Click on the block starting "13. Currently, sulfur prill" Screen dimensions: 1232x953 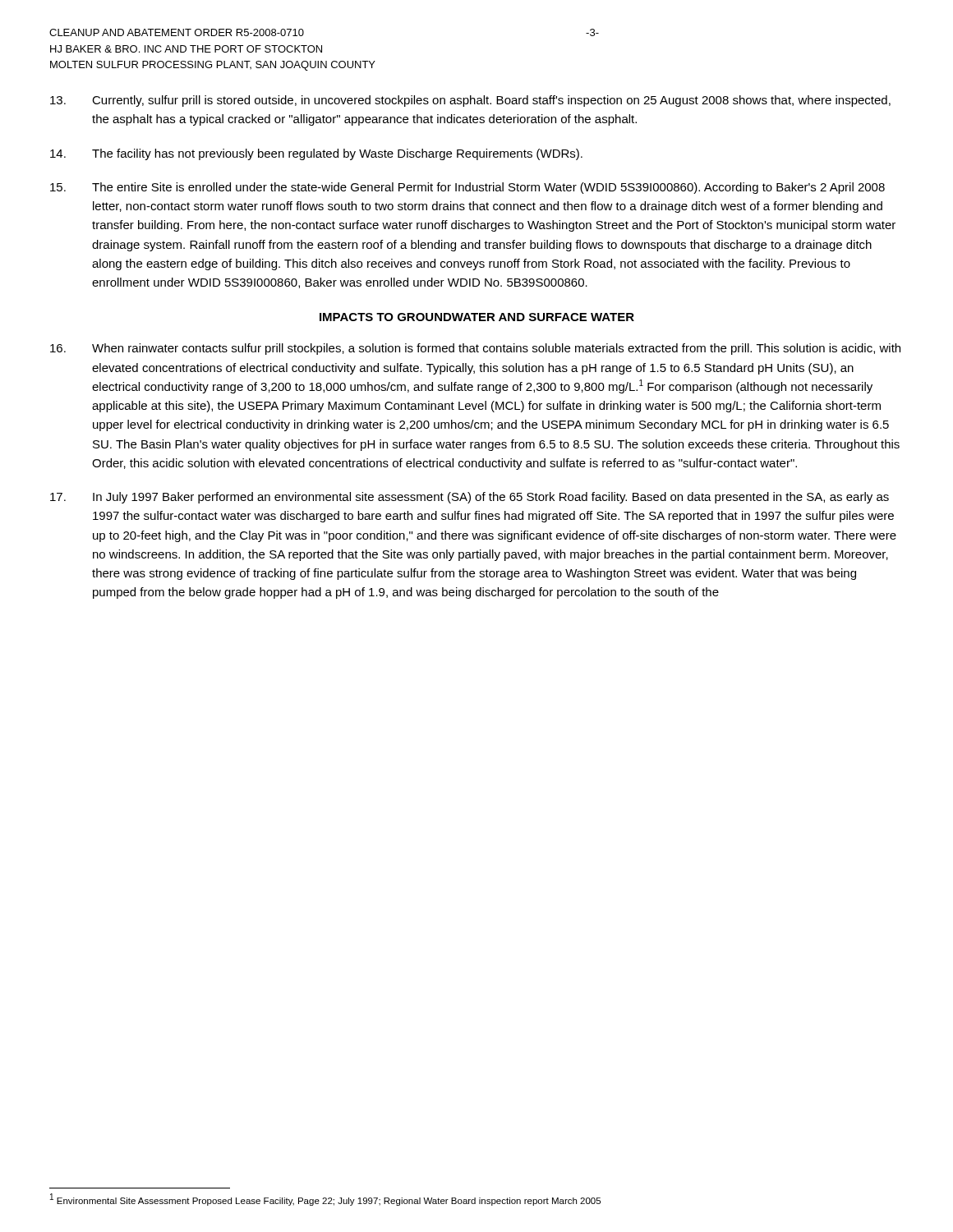[476, 109]
